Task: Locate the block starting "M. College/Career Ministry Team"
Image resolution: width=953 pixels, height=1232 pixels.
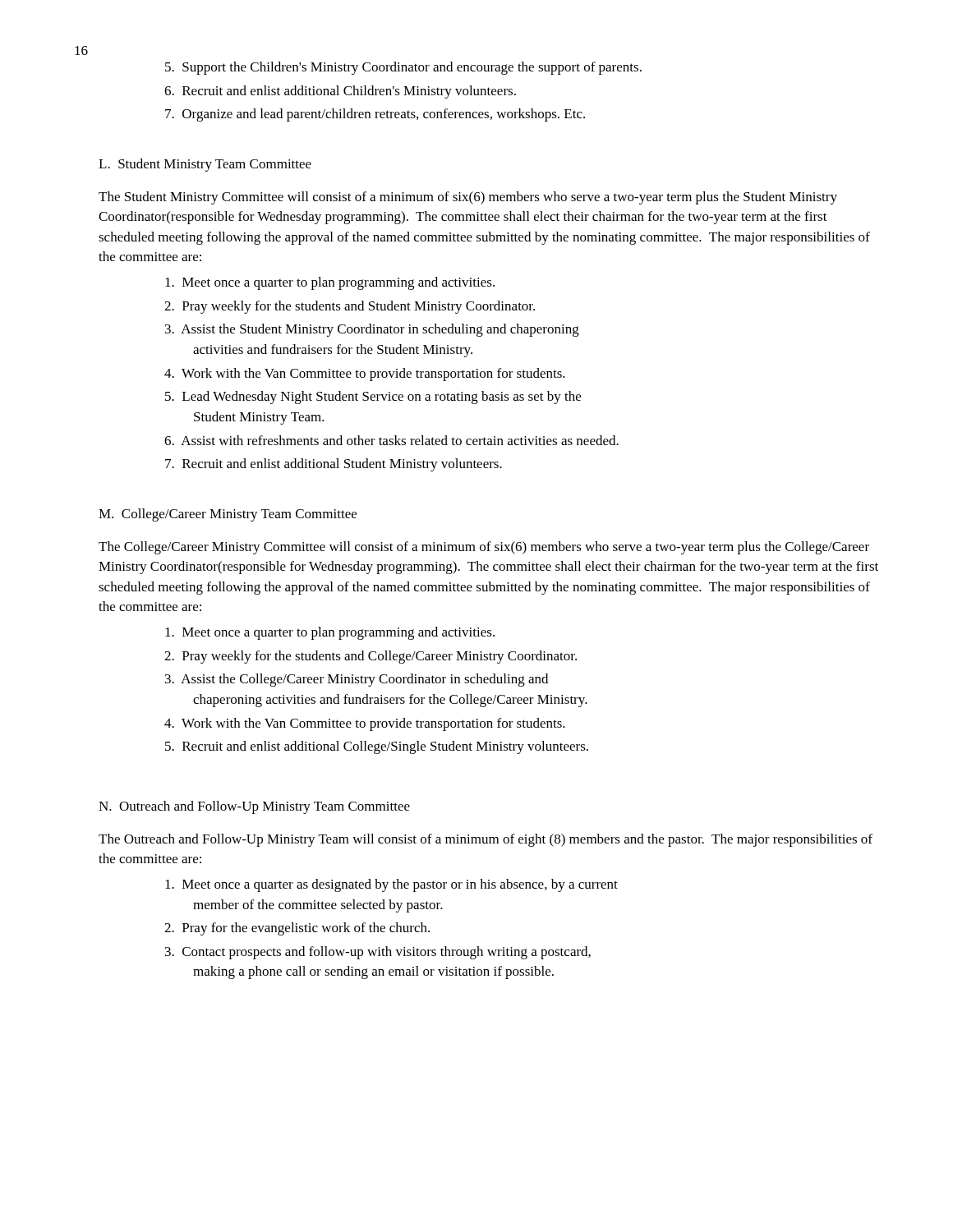Action: click(228, 514)
